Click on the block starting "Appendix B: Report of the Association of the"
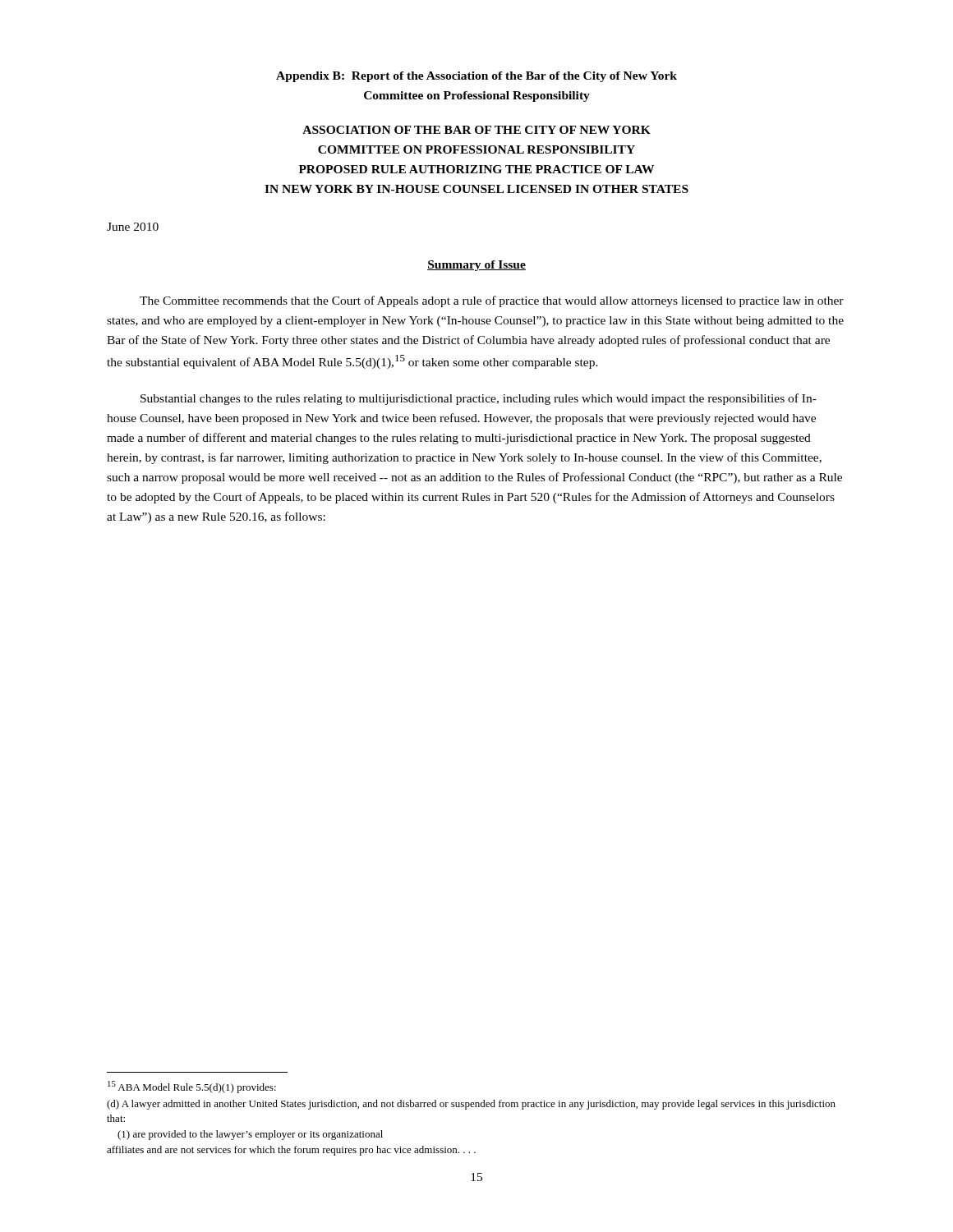 (476, 85)
